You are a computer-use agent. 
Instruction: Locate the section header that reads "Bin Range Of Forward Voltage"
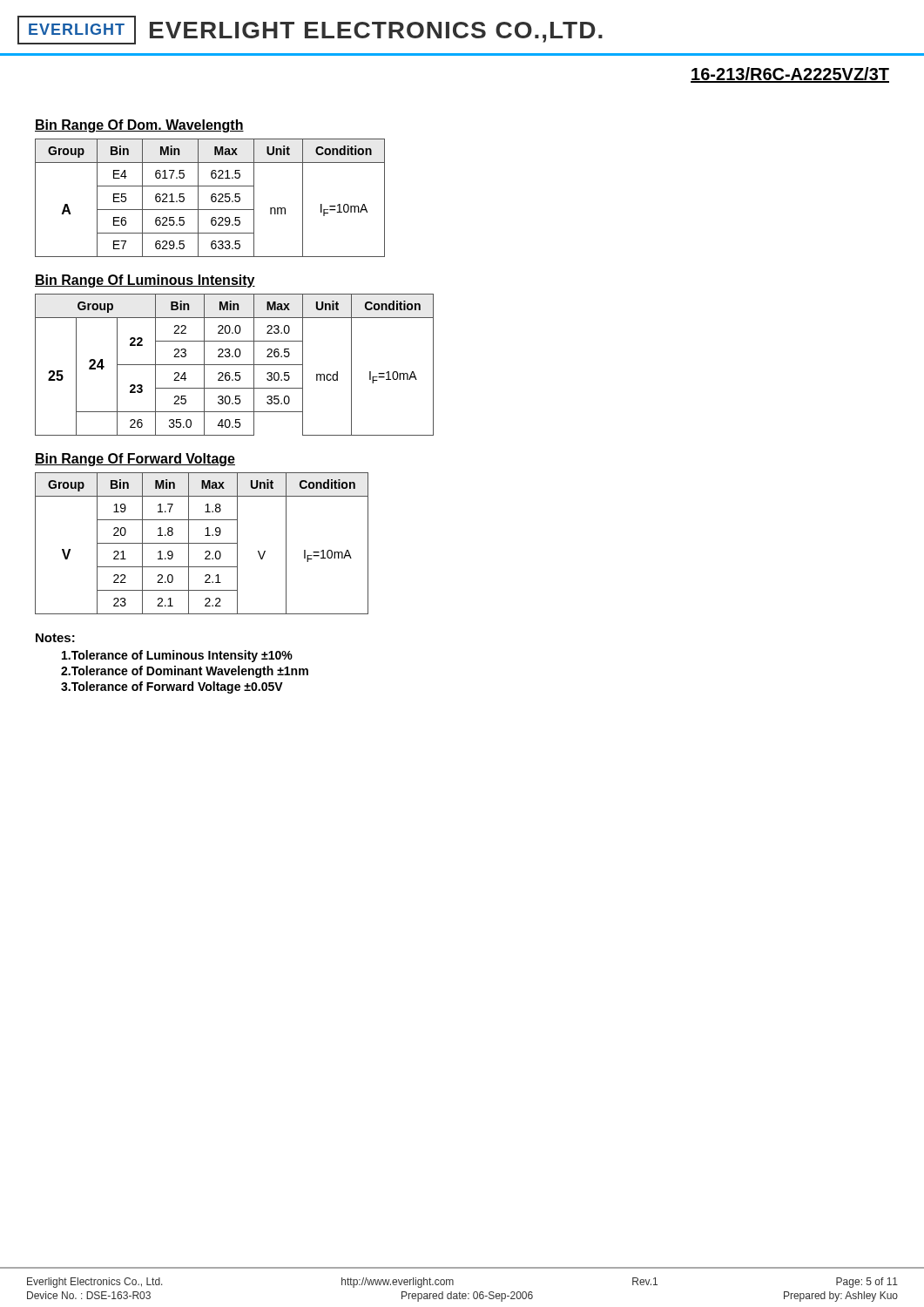[x=135, y=459]
